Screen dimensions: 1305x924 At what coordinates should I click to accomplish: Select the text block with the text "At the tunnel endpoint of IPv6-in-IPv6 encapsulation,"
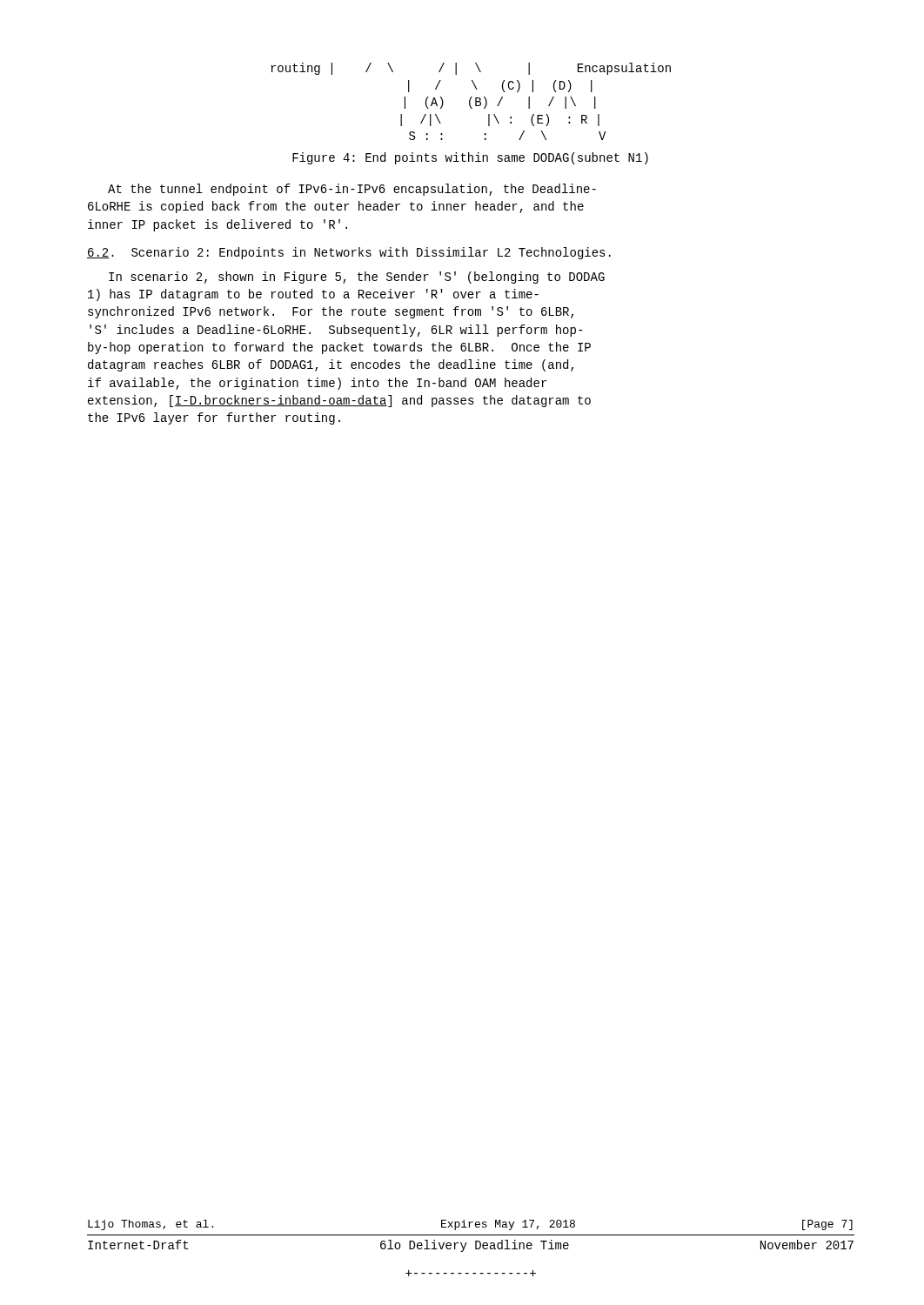tap(342, 207)
